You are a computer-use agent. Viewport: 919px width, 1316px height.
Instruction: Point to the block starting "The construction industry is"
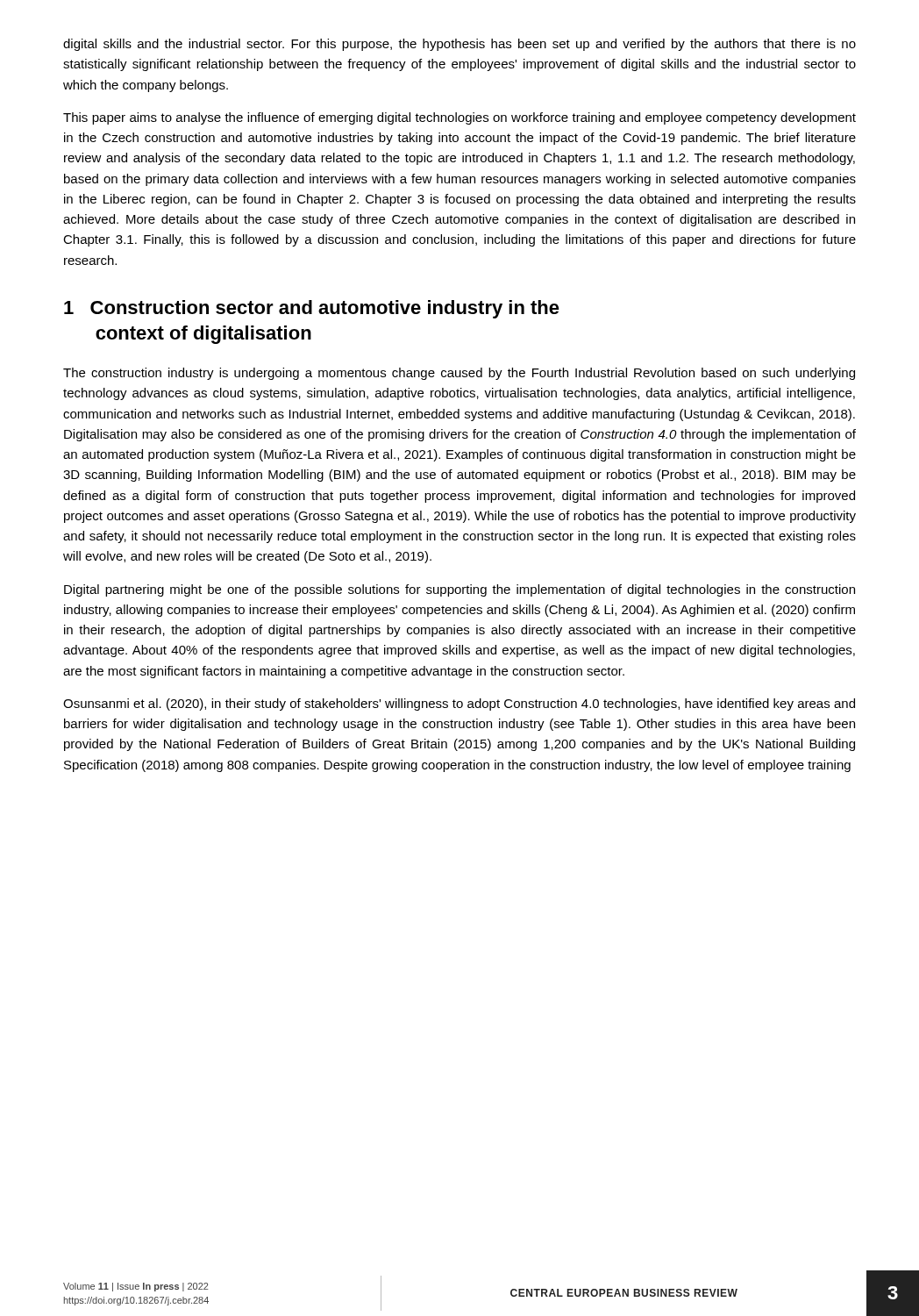click(460, 464)
